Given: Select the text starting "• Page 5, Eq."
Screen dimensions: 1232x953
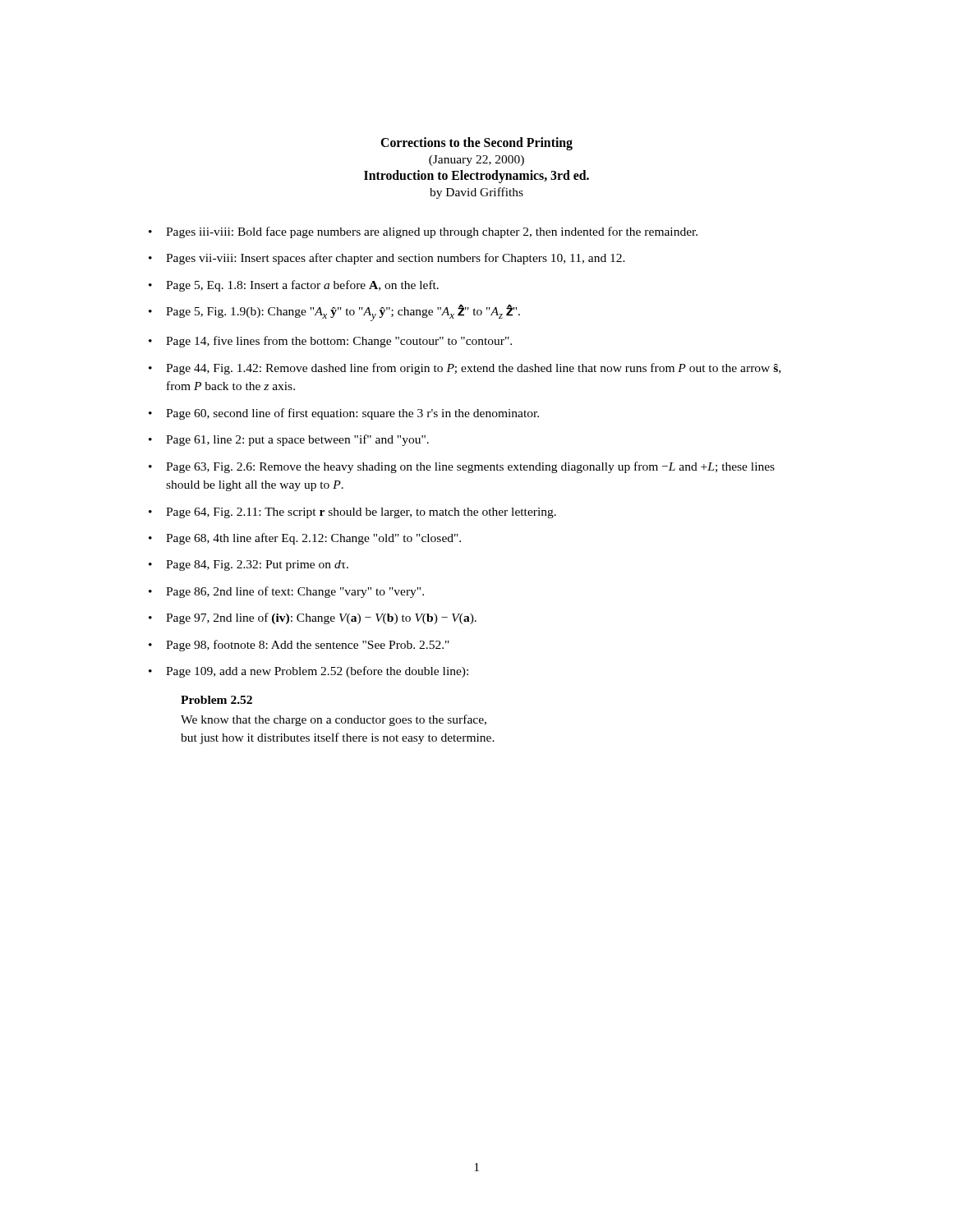Looking at the screenshot, I should coord(294,286).
